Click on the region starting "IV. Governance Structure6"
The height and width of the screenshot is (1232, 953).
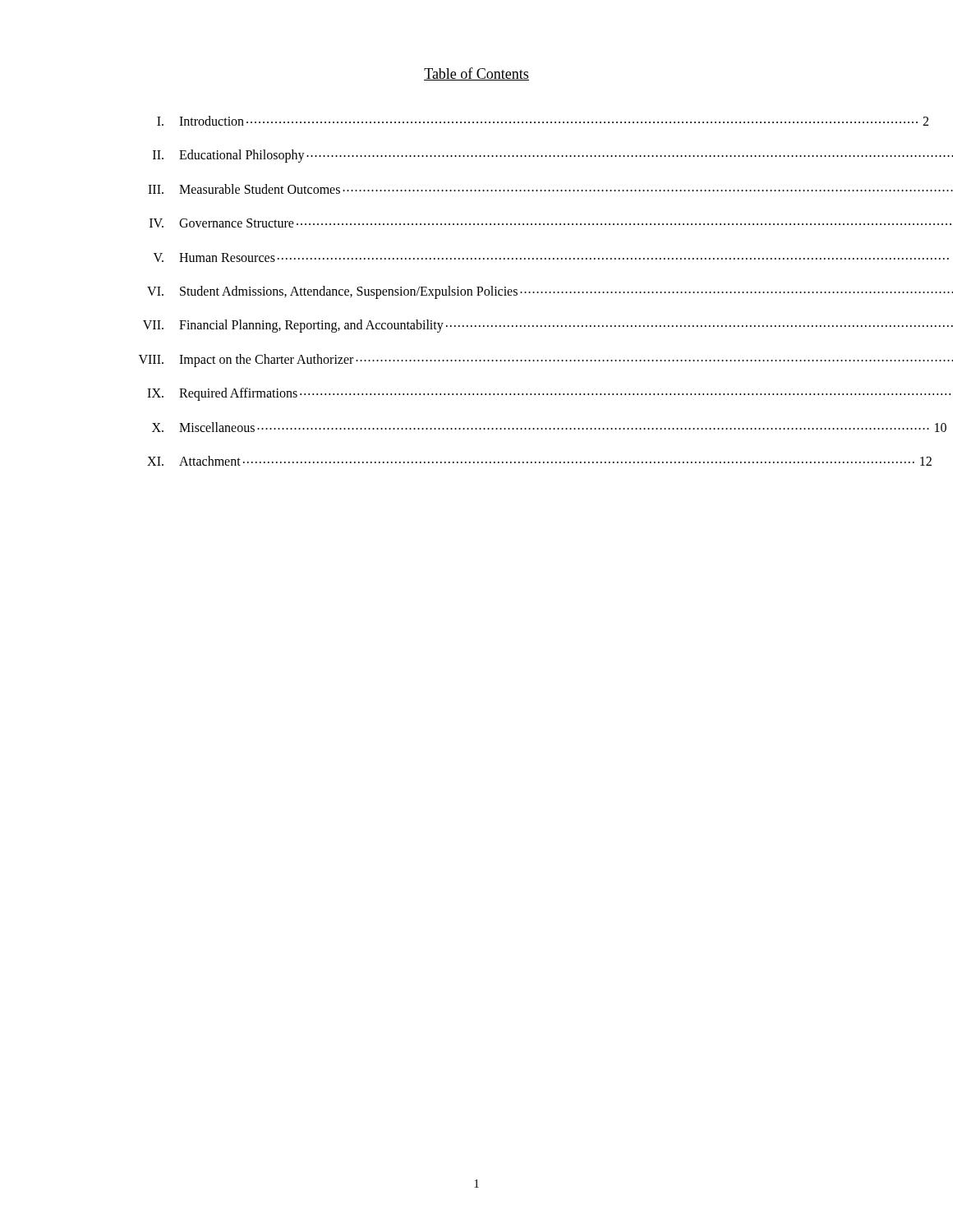coord(476,224)
